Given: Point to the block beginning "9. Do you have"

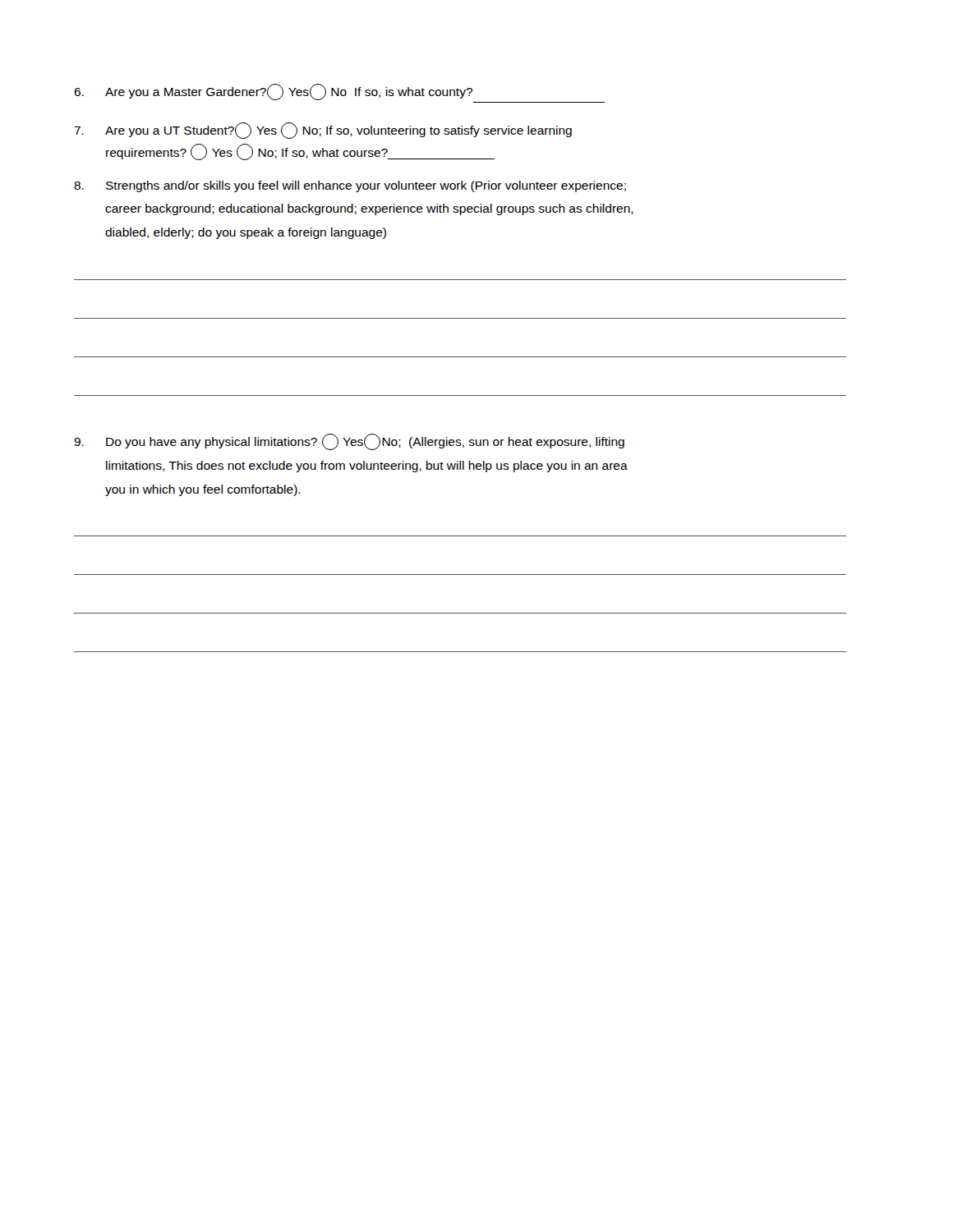Looking at the screenshot, I should (351, 466).
